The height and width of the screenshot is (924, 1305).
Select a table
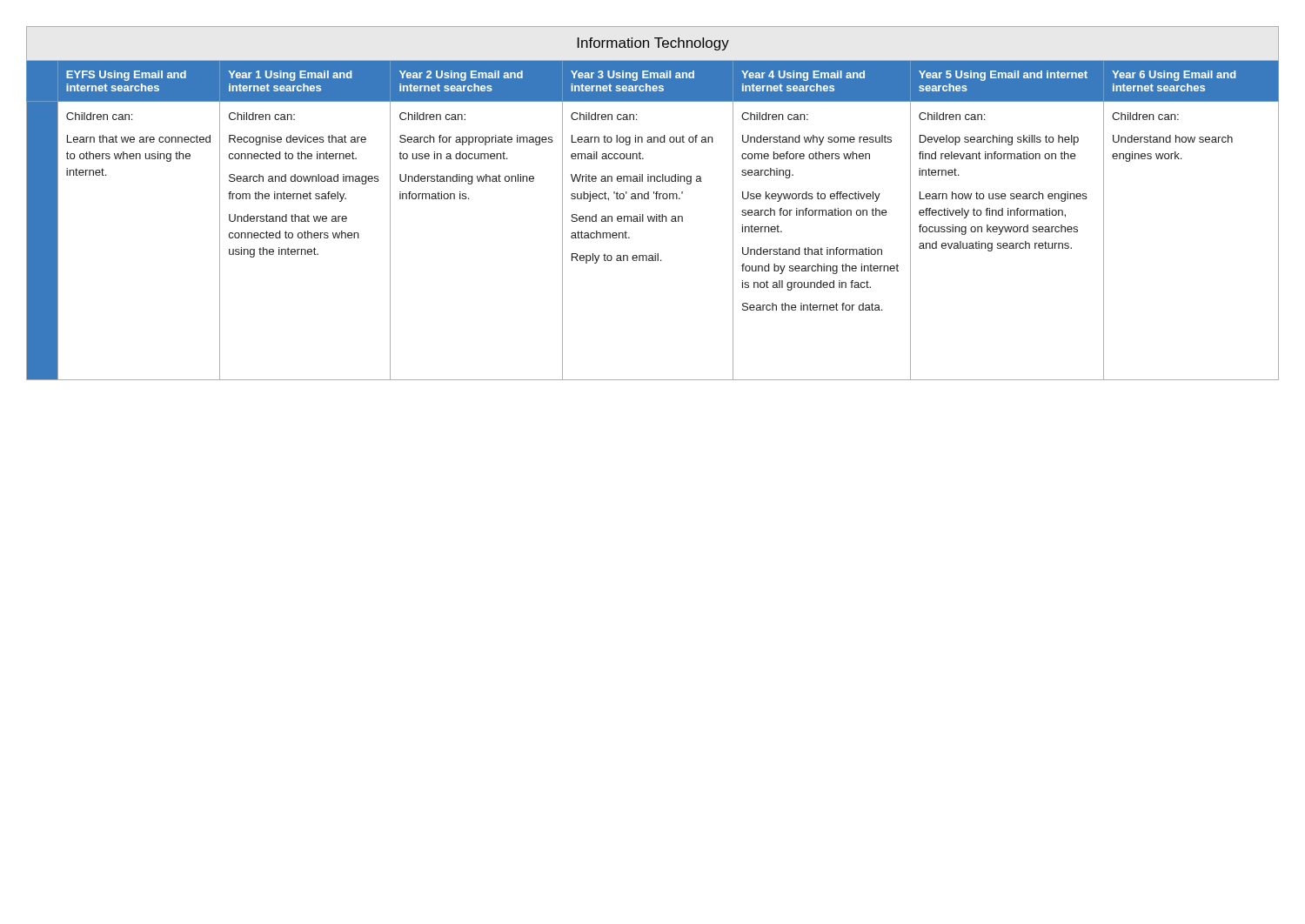tap(652, 203)
